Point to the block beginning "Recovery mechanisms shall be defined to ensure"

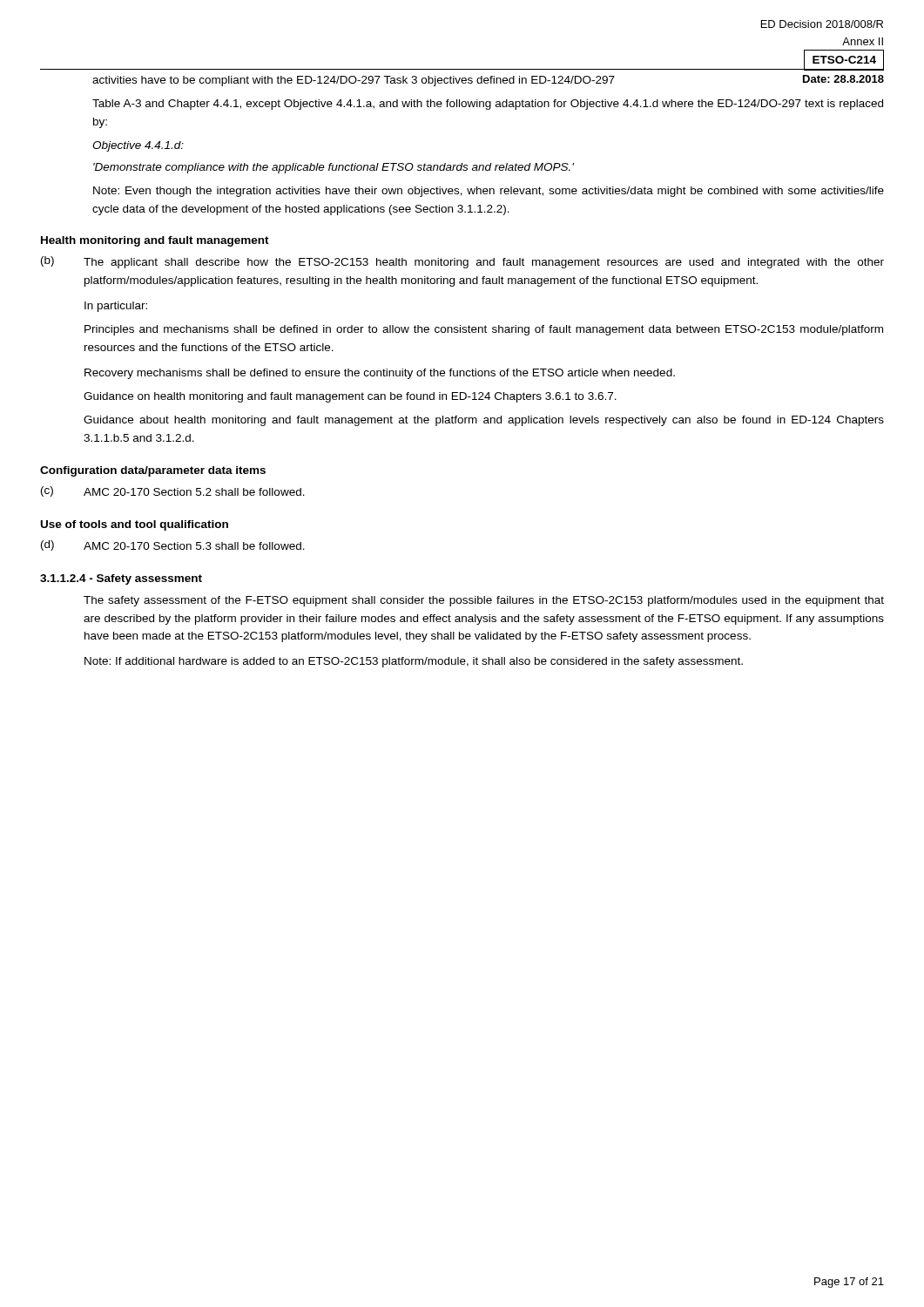(380, 372)
